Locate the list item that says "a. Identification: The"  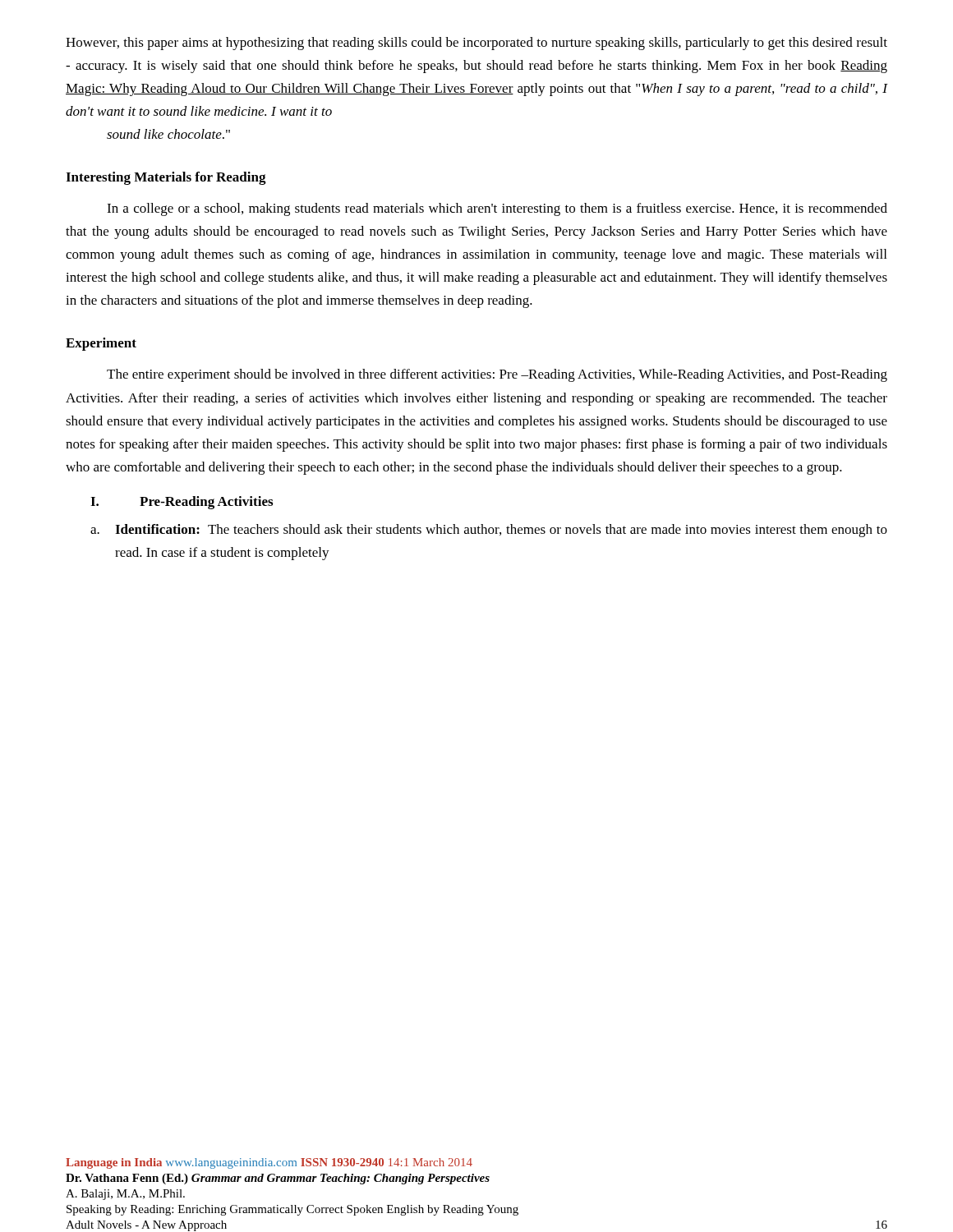tap(489, 541)
